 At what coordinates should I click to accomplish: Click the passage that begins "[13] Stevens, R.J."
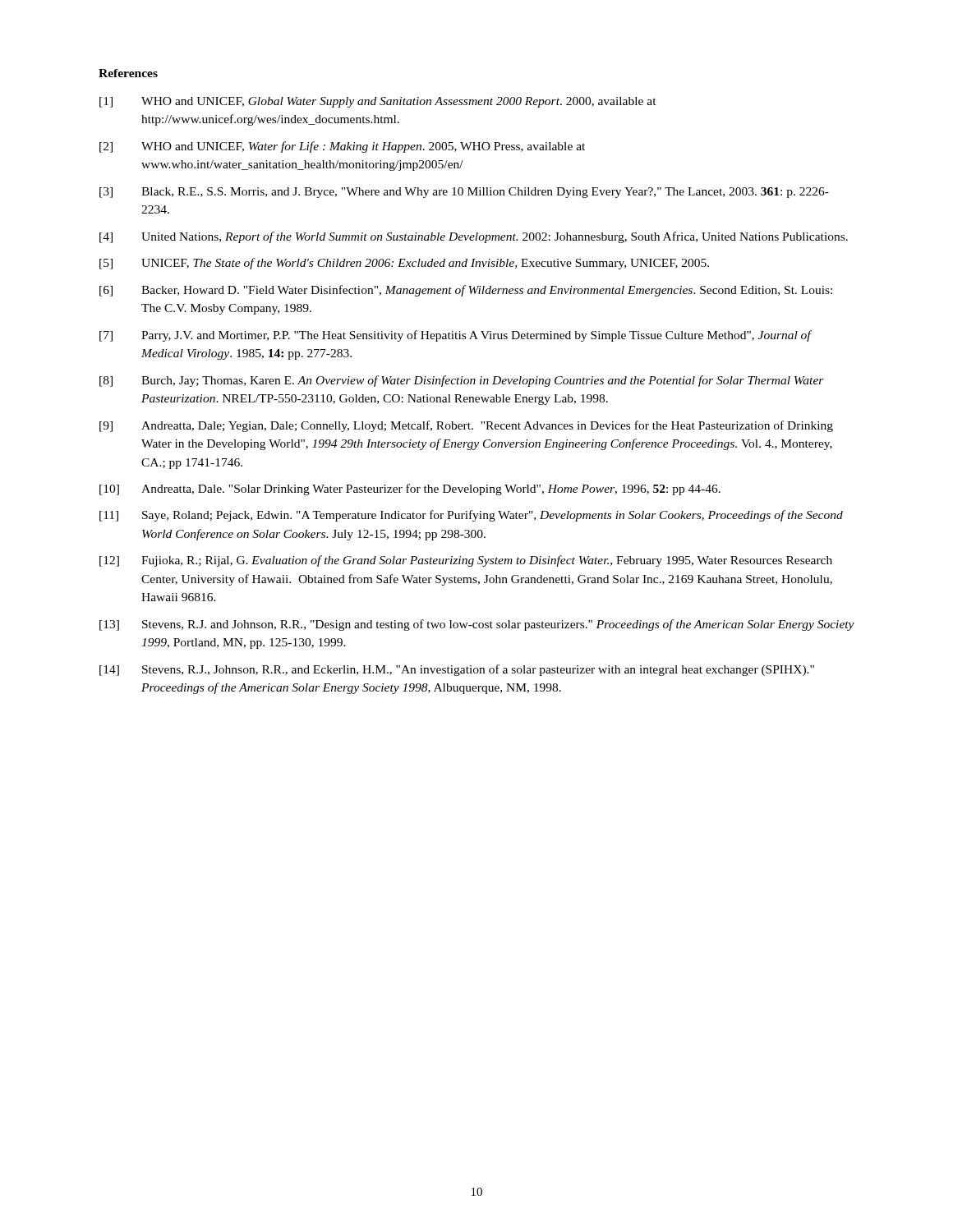[476, 633]
